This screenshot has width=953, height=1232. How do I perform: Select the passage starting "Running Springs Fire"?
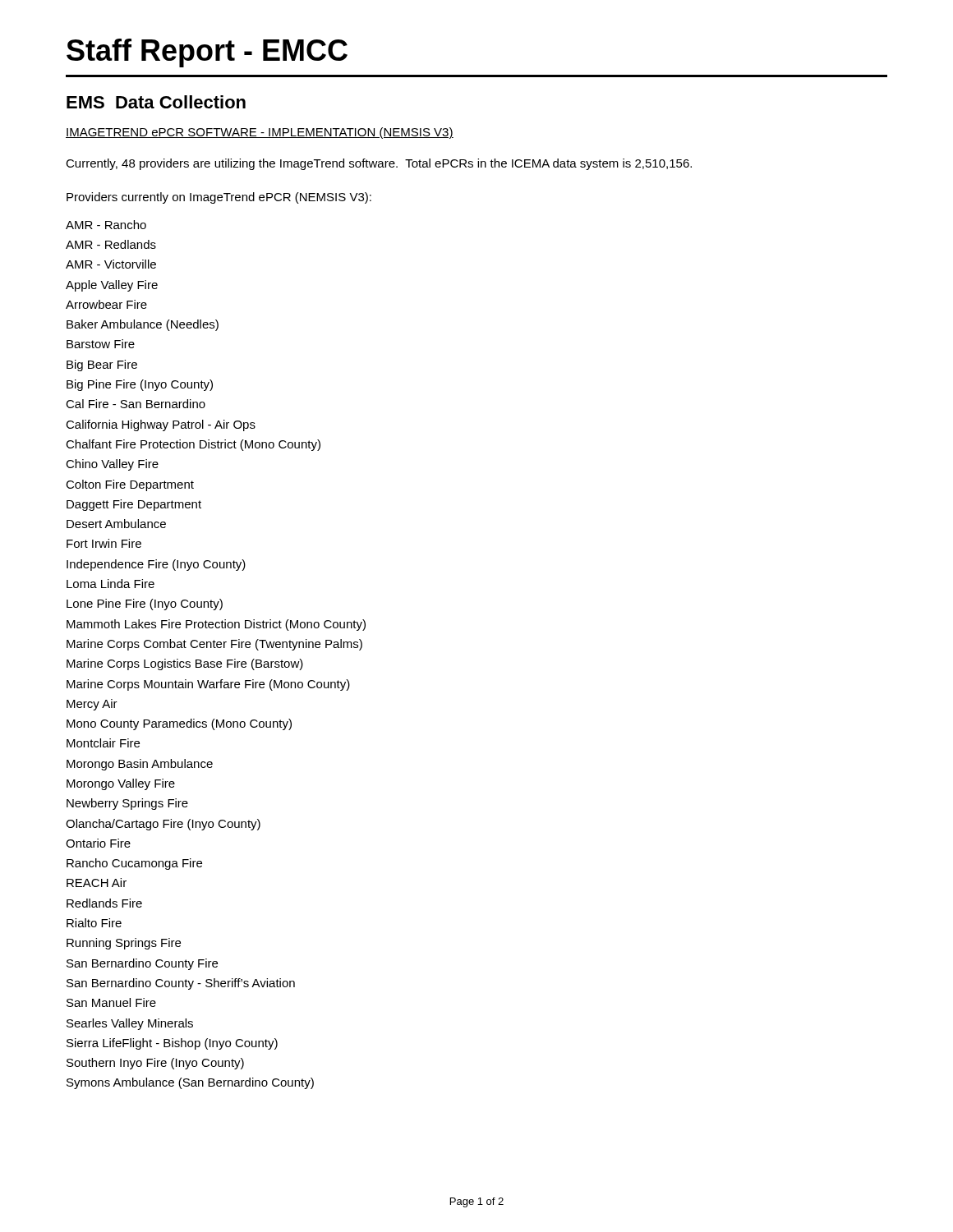click(x=124, y=943)
